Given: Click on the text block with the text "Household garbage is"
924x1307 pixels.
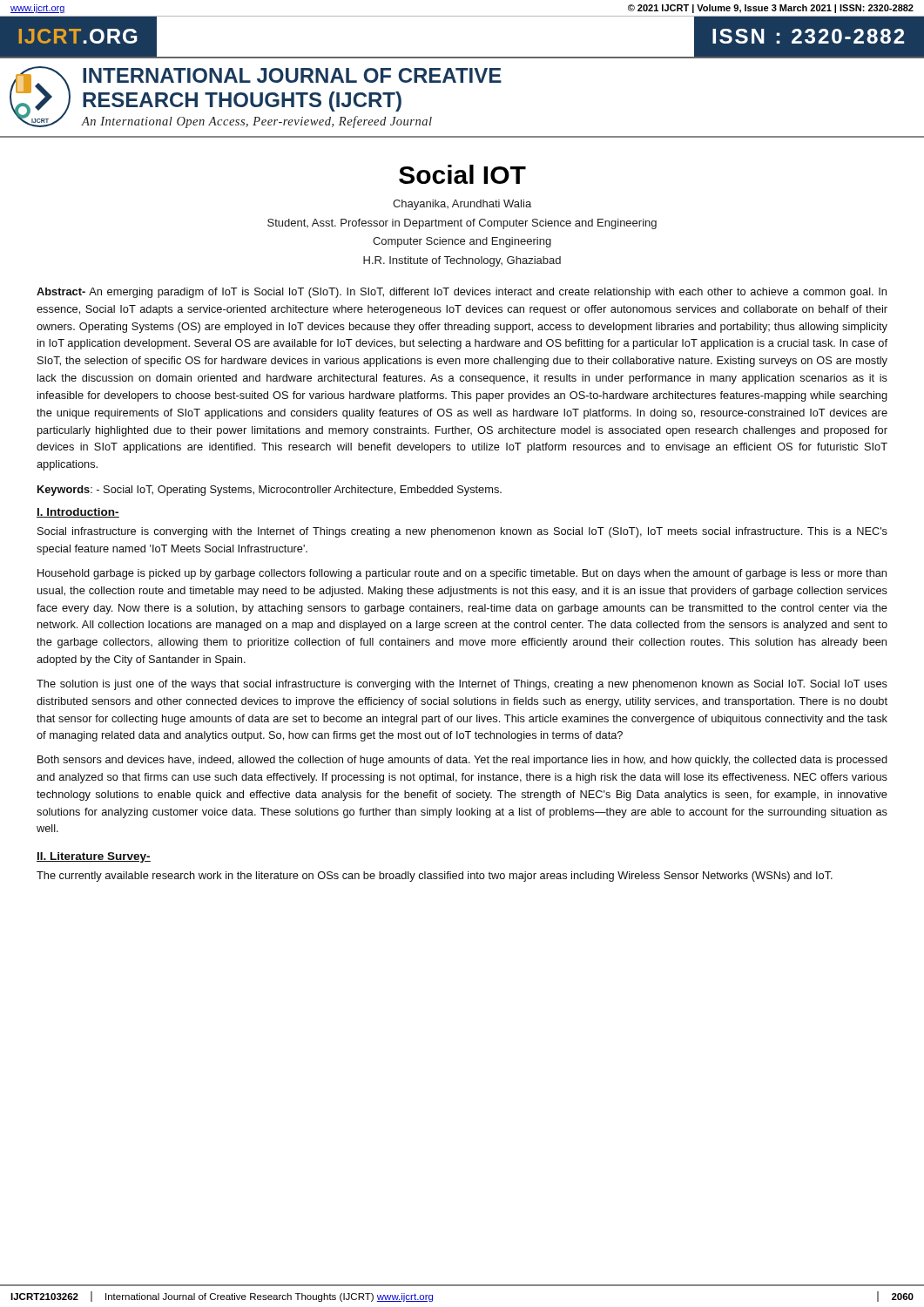Looking at the screenshot, I should (x=462, y=616).
